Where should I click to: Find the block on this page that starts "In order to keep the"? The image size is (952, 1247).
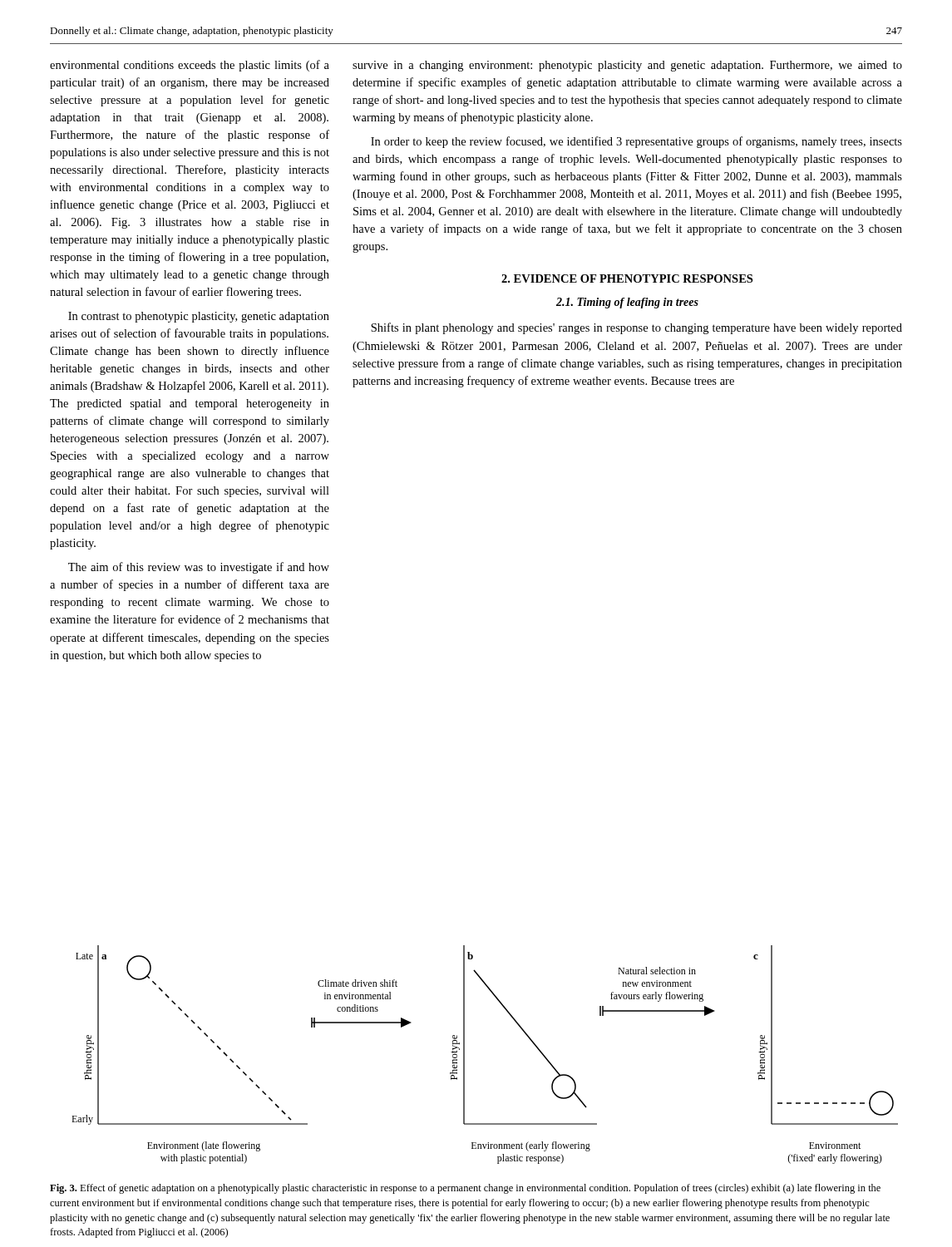point(627,194)
